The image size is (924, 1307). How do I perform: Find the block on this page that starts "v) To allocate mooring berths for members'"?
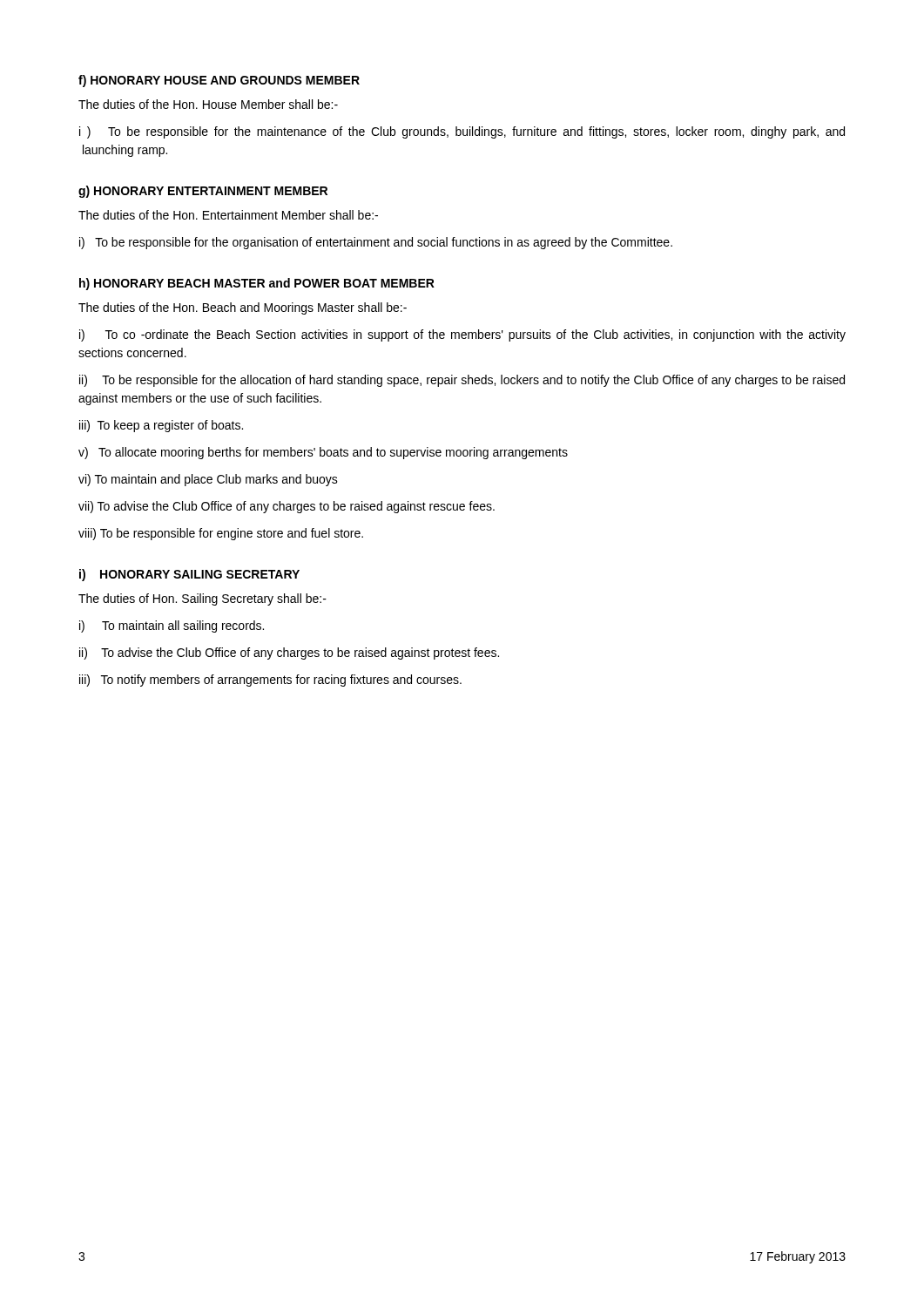323,452
